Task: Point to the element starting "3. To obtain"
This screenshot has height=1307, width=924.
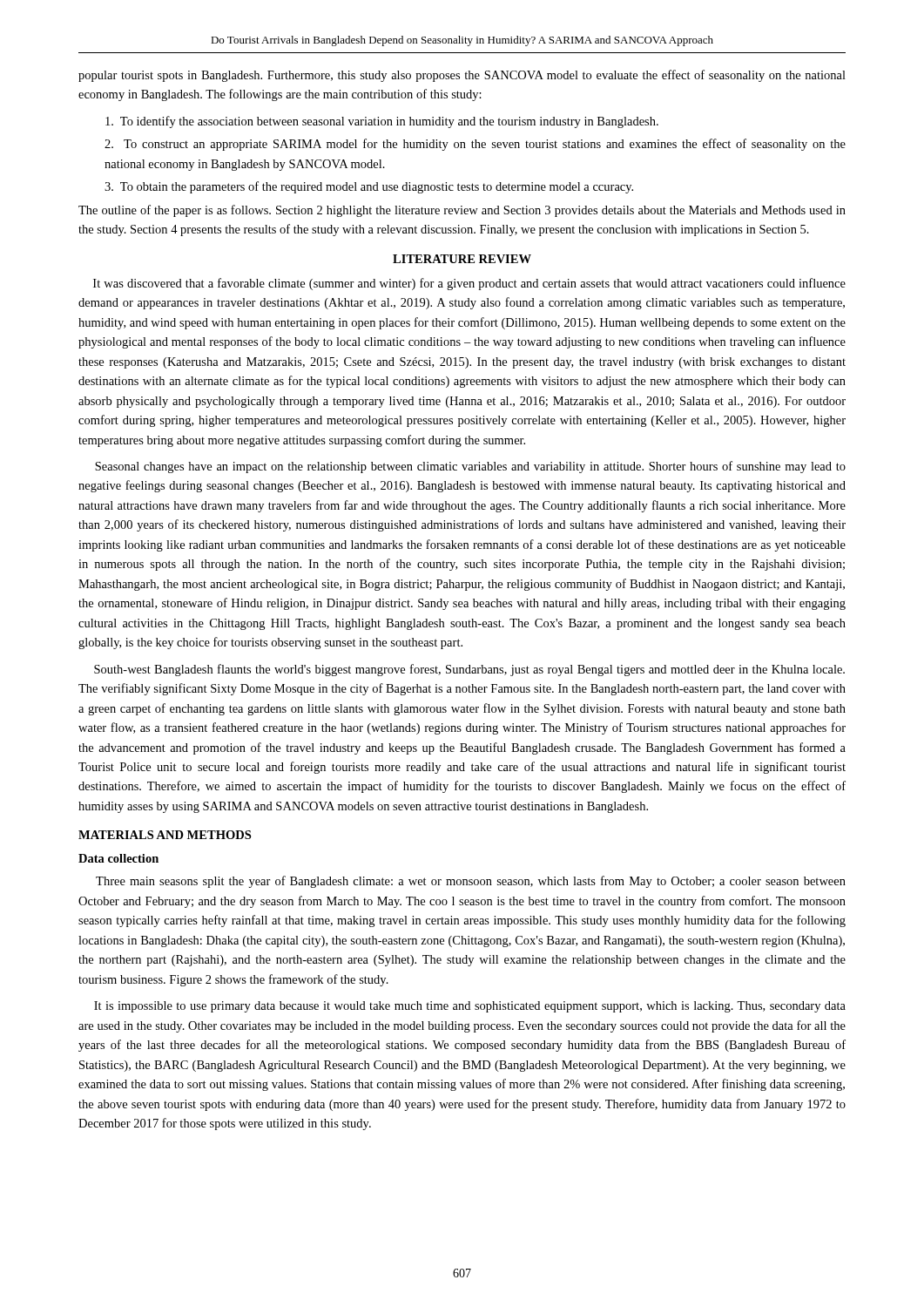Action: [x=369, y=187]
